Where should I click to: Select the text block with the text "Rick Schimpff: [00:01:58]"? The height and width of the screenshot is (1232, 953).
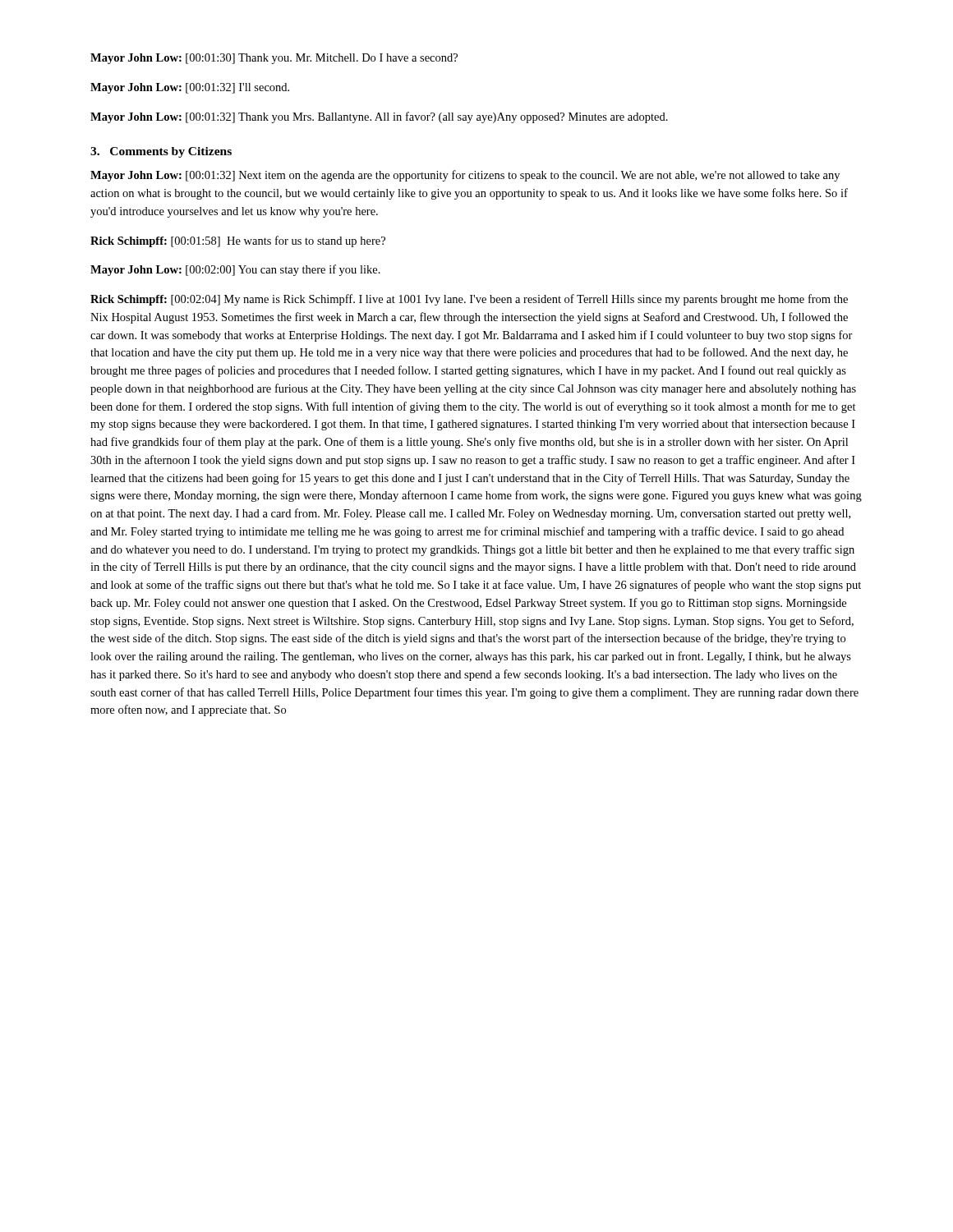coord(238,240)
